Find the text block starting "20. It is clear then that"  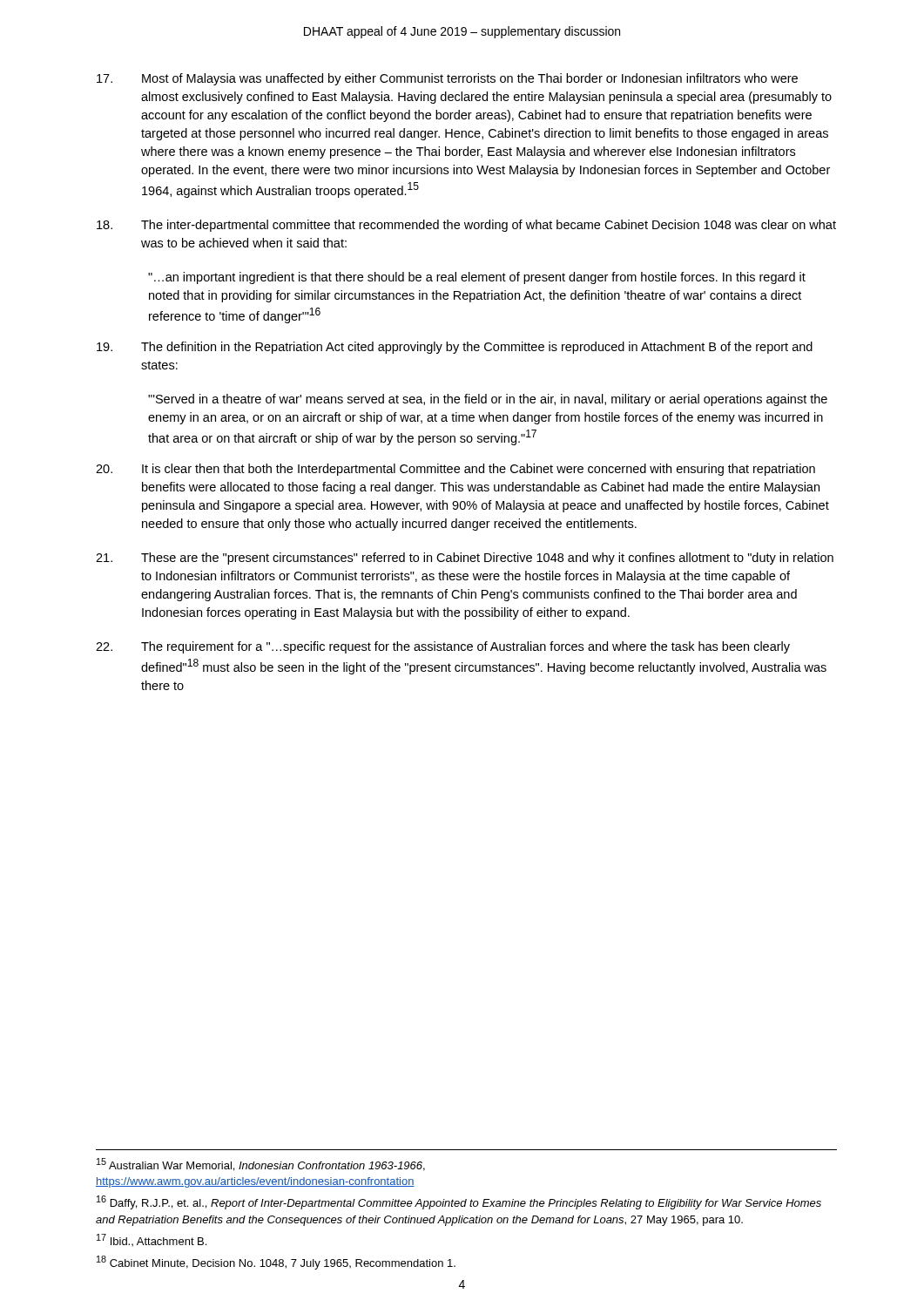(x=466, y=496)
